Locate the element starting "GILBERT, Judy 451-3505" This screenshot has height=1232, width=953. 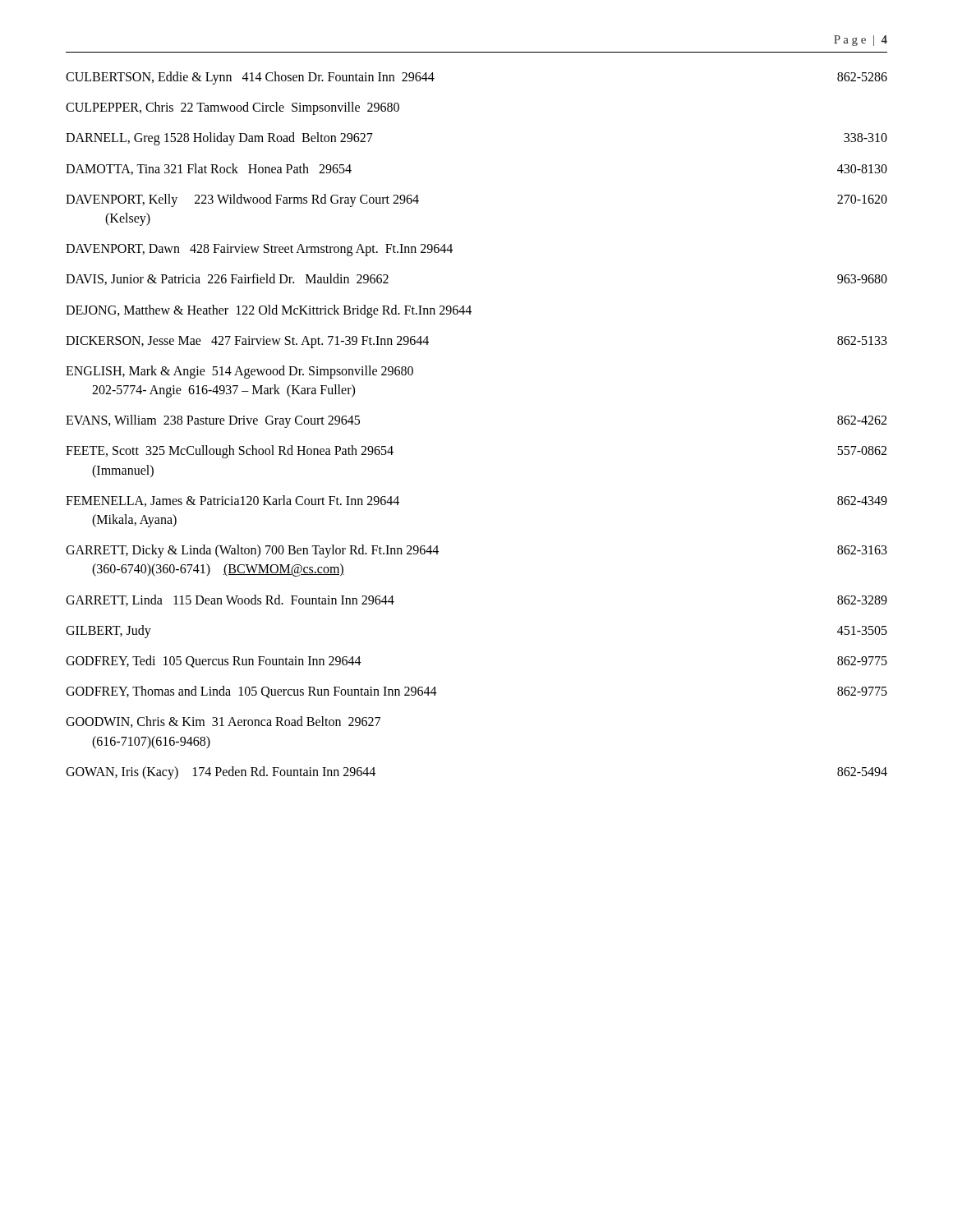pos(110,631)
